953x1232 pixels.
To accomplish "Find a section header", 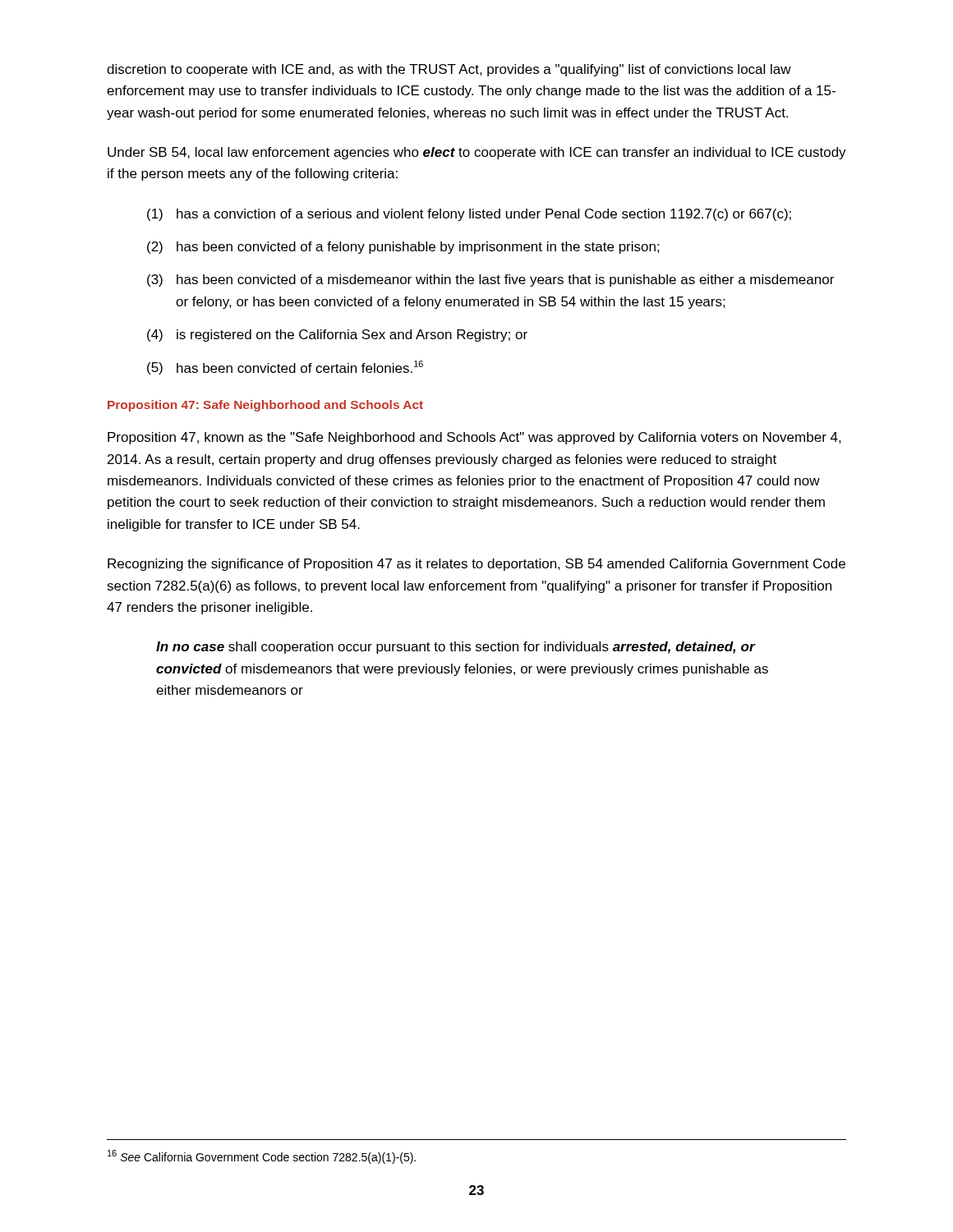I will (x=265, y=405).
